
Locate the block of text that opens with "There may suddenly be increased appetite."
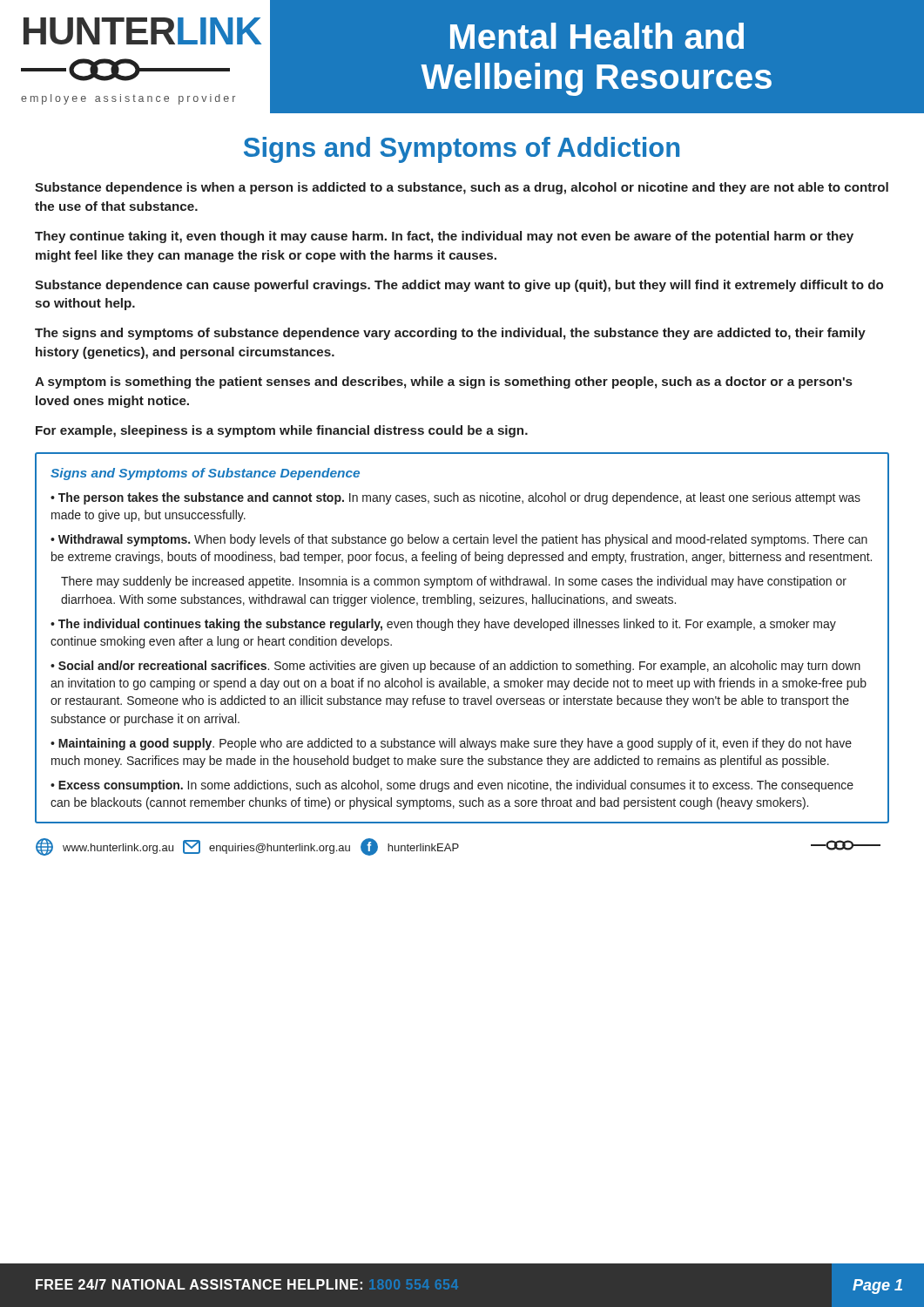pos(454,590)
